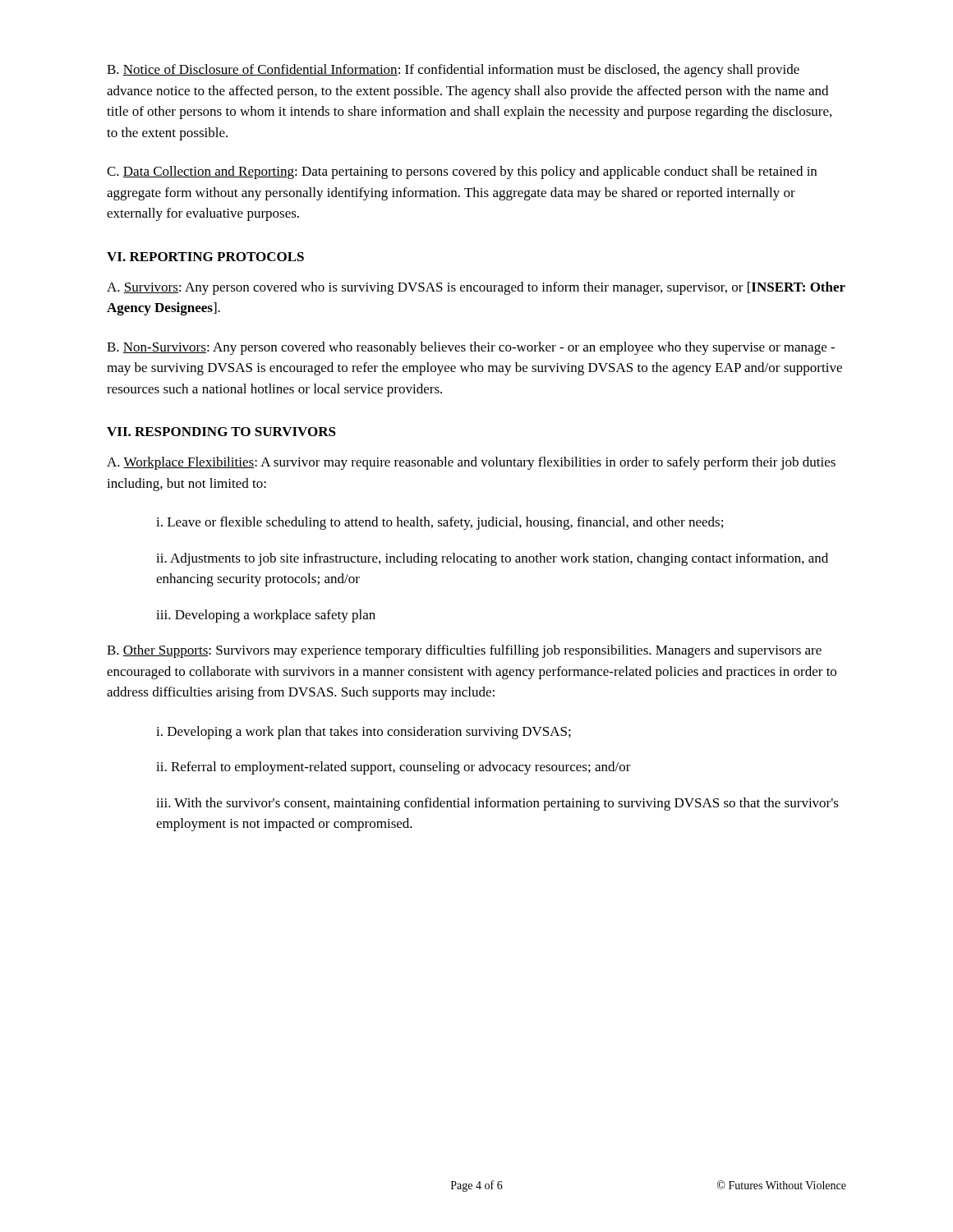Viewport: 953px width, 1232px height.
Task: Point to the block beginning "ii. Referral to employment-related support, counseling or"
Action: pos(393,767)
